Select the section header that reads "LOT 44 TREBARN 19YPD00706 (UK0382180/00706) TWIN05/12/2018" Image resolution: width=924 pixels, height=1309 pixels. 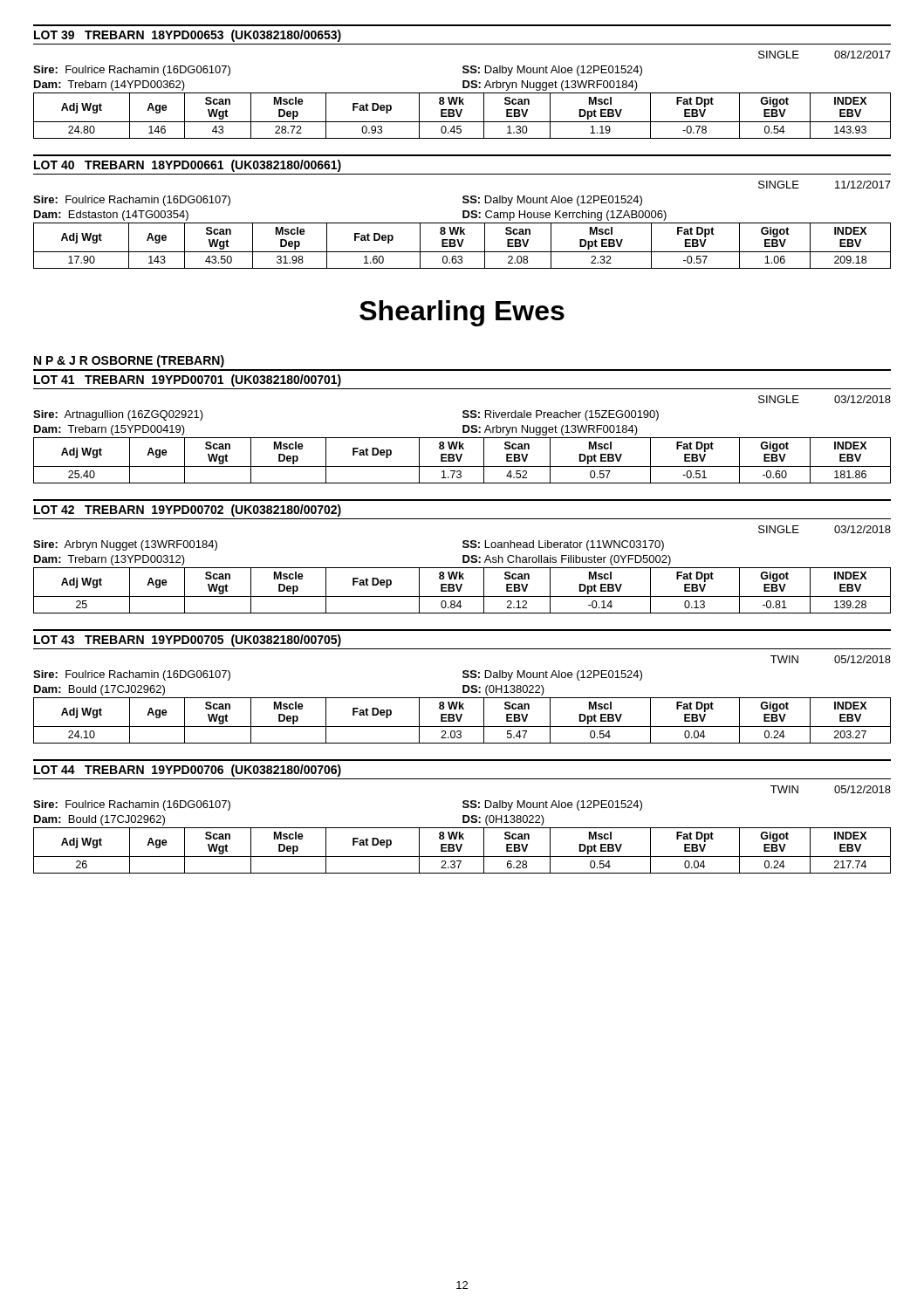(462, 816)
